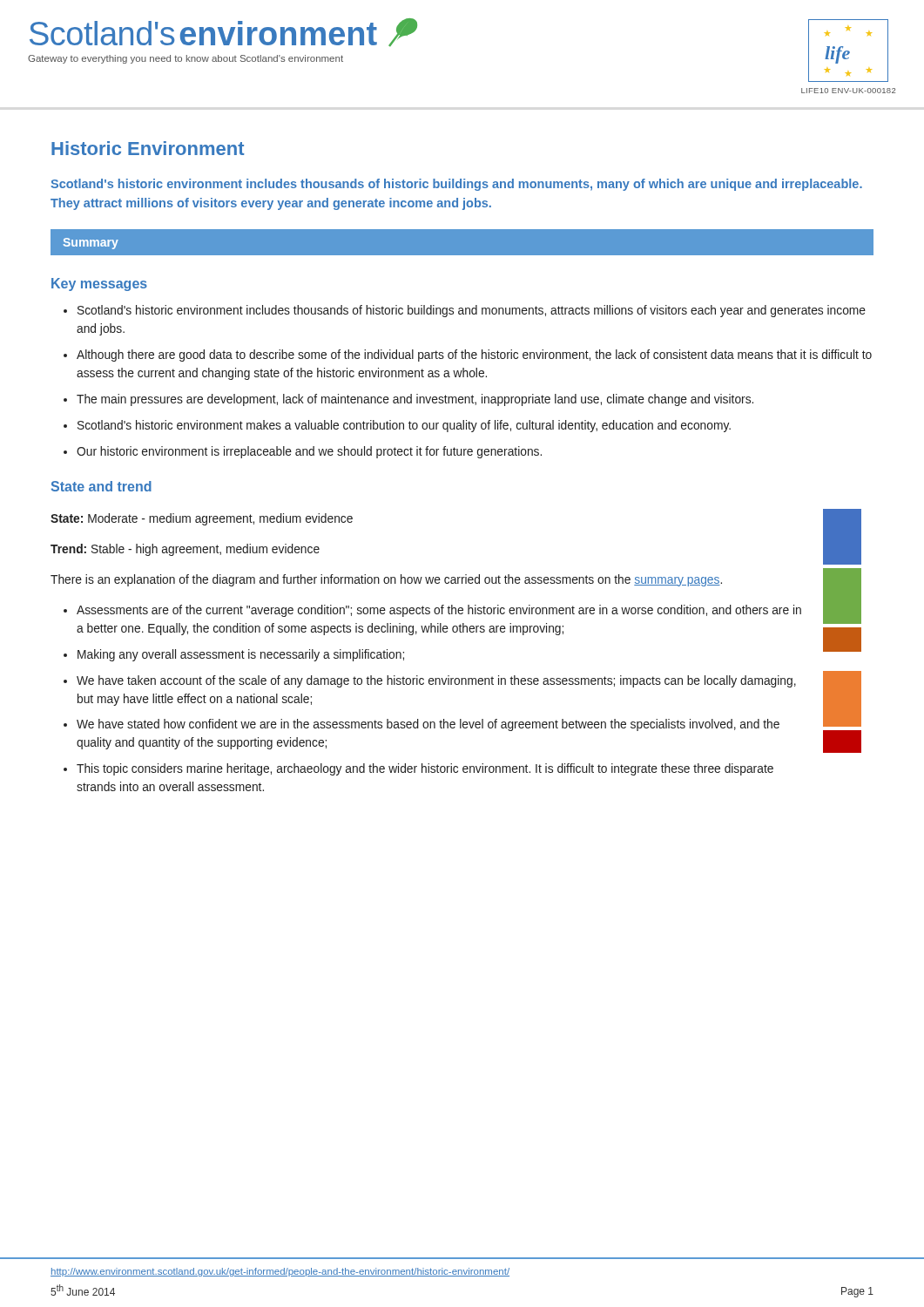Click where it says "Key messages"
The width and height of the screenshot is (924, 1307).
point(99,284)
